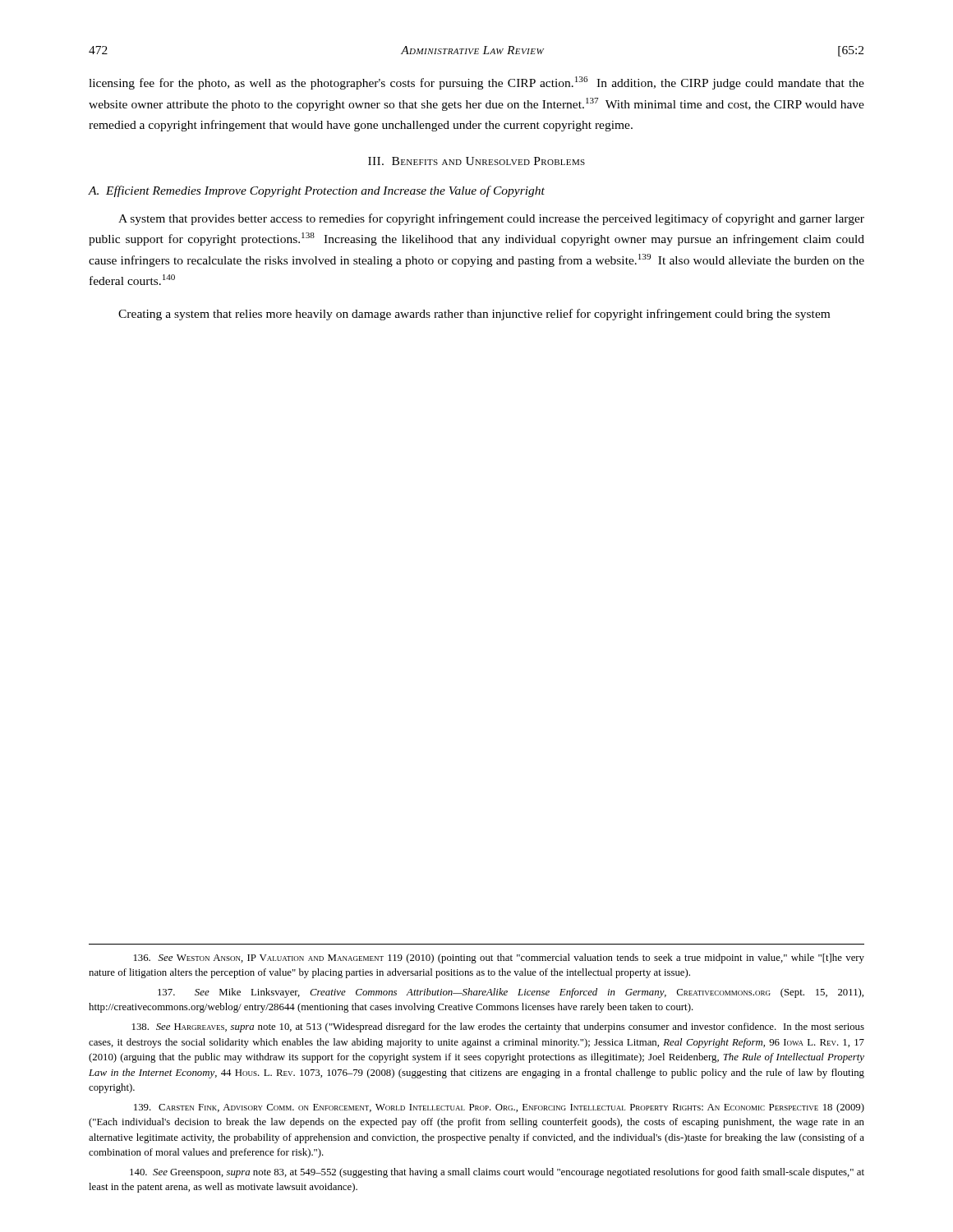This screenshot has height=1232, width=953.
Task: Select the footnote with the text "See Weston Anson, IP Valuation and"
Action: pos(476,965)
